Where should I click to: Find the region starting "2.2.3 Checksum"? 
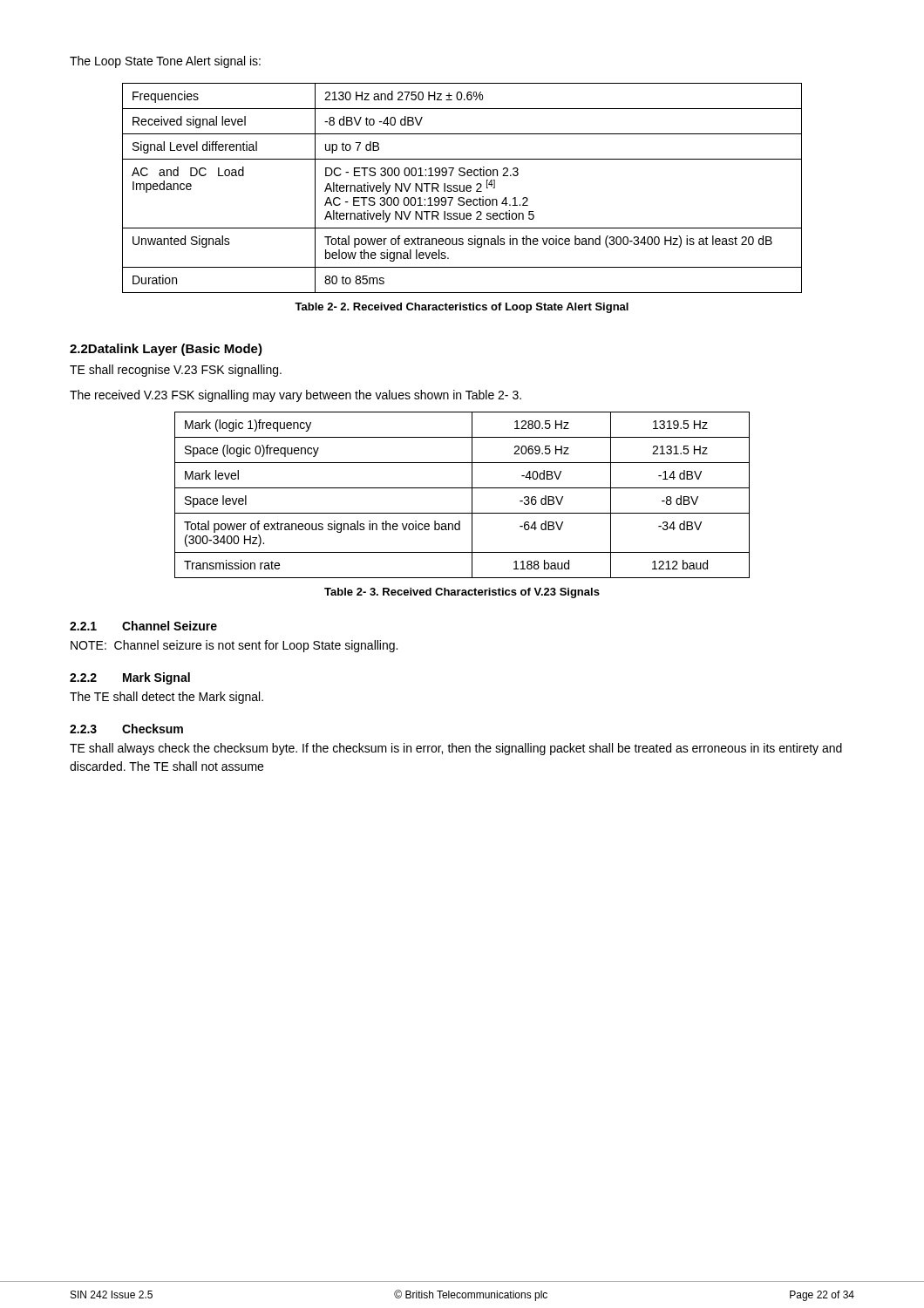[x=127, y=729]
